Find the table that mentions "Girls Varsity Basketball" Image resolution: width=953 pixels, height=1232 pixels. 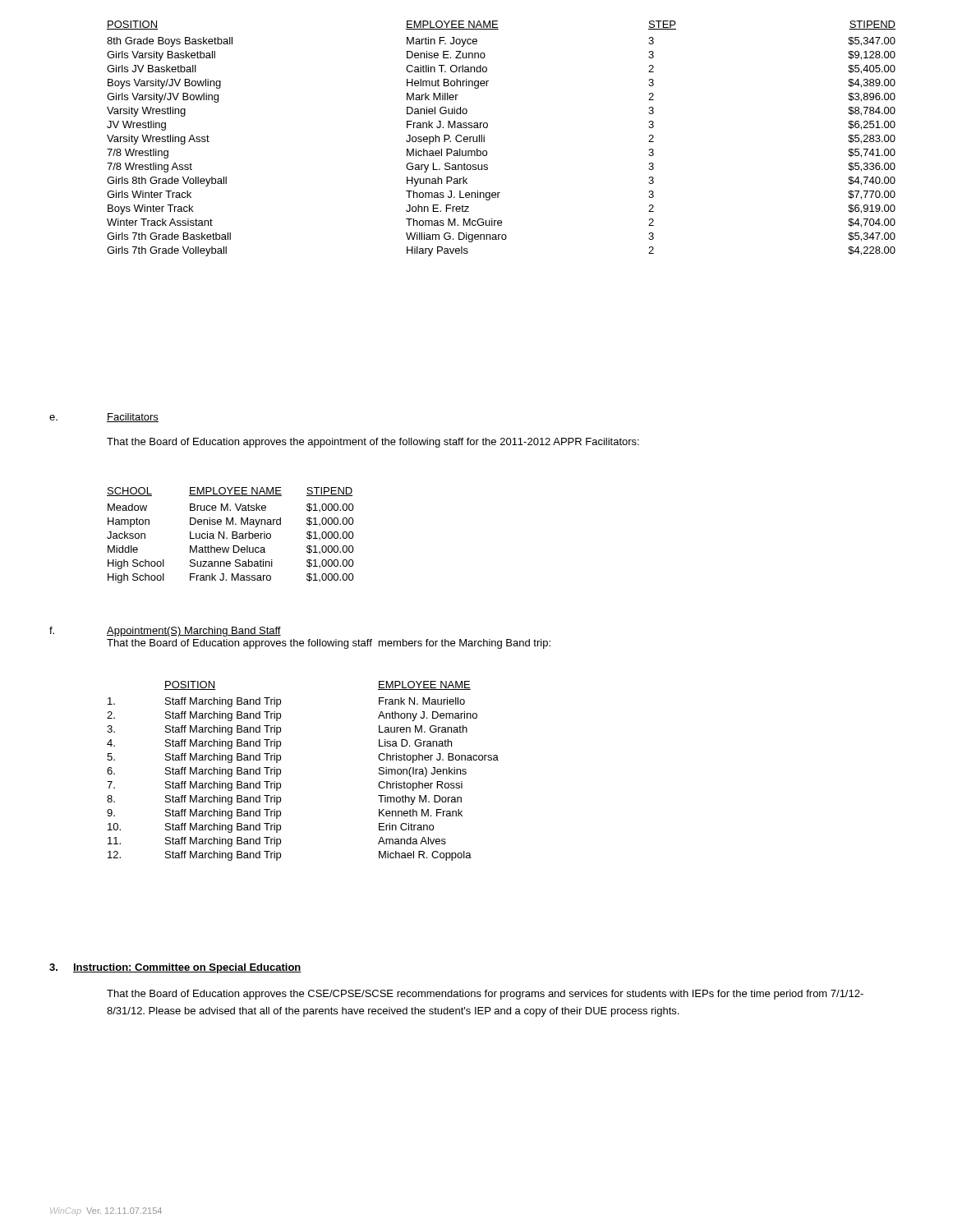click(505, 141)
